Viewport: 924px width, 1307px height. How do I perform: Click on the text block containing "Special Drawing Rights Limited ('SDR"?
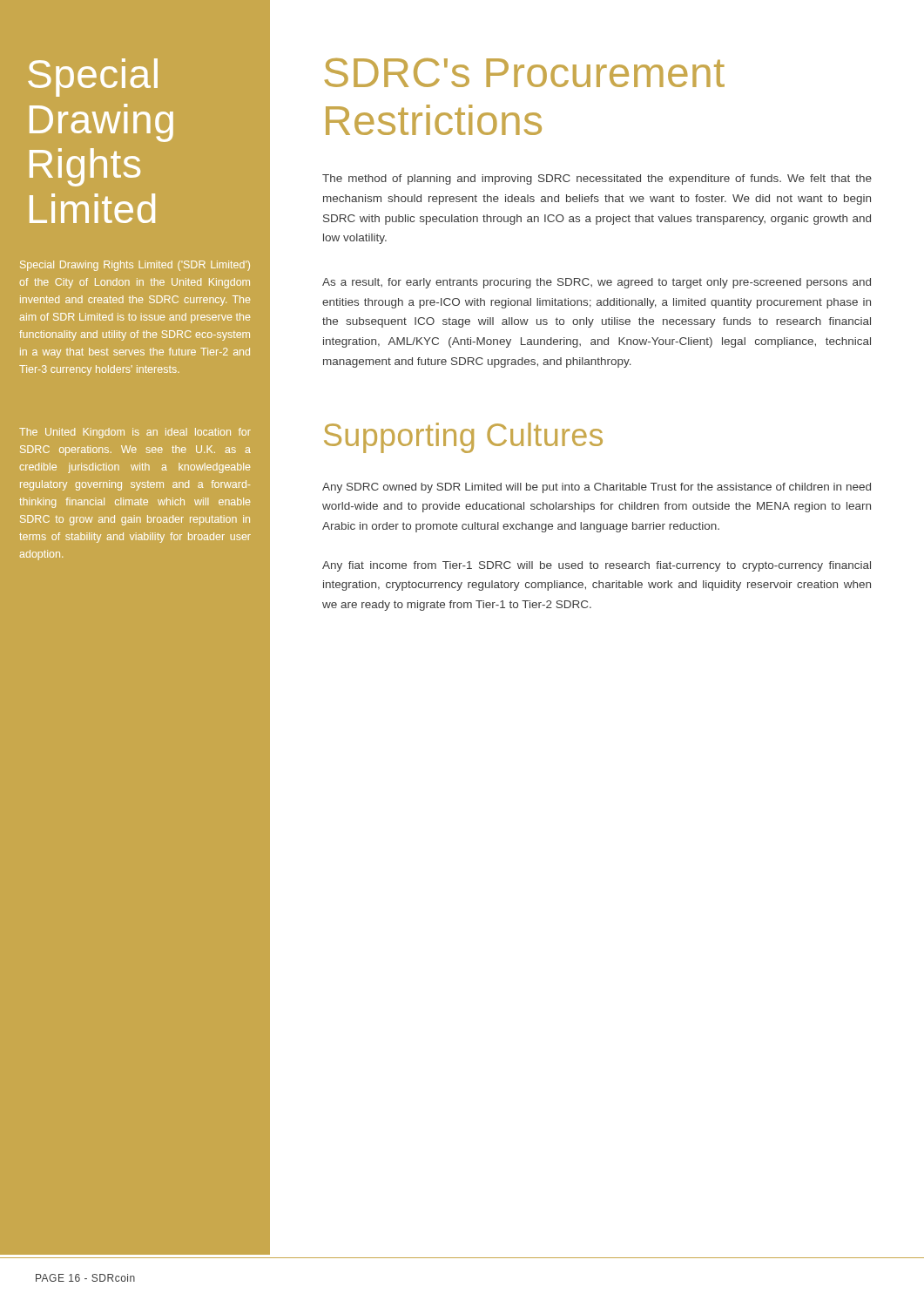(135, 317)
